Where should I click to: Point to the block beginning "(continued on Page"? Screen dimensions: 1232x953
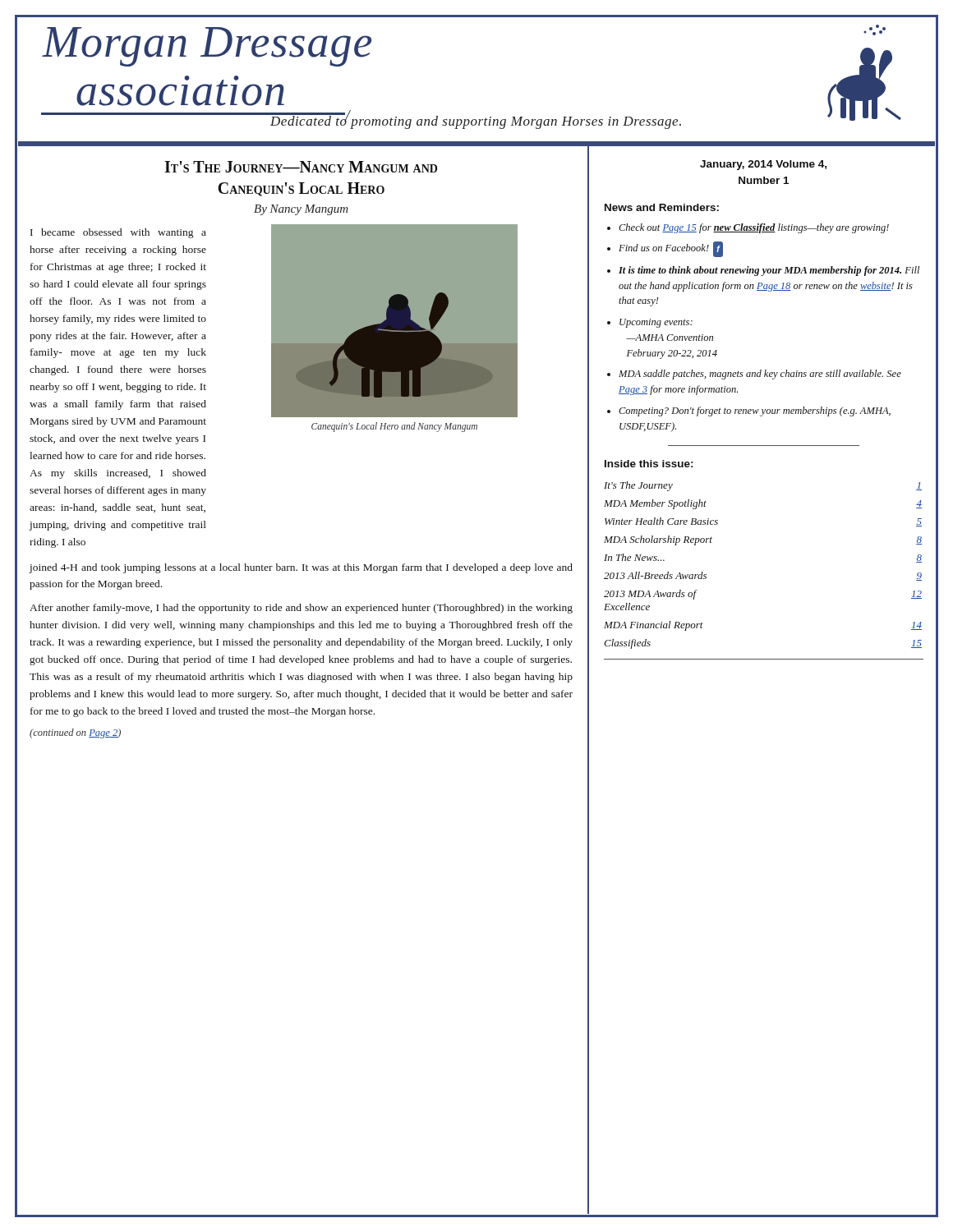[x=75, y=732]
